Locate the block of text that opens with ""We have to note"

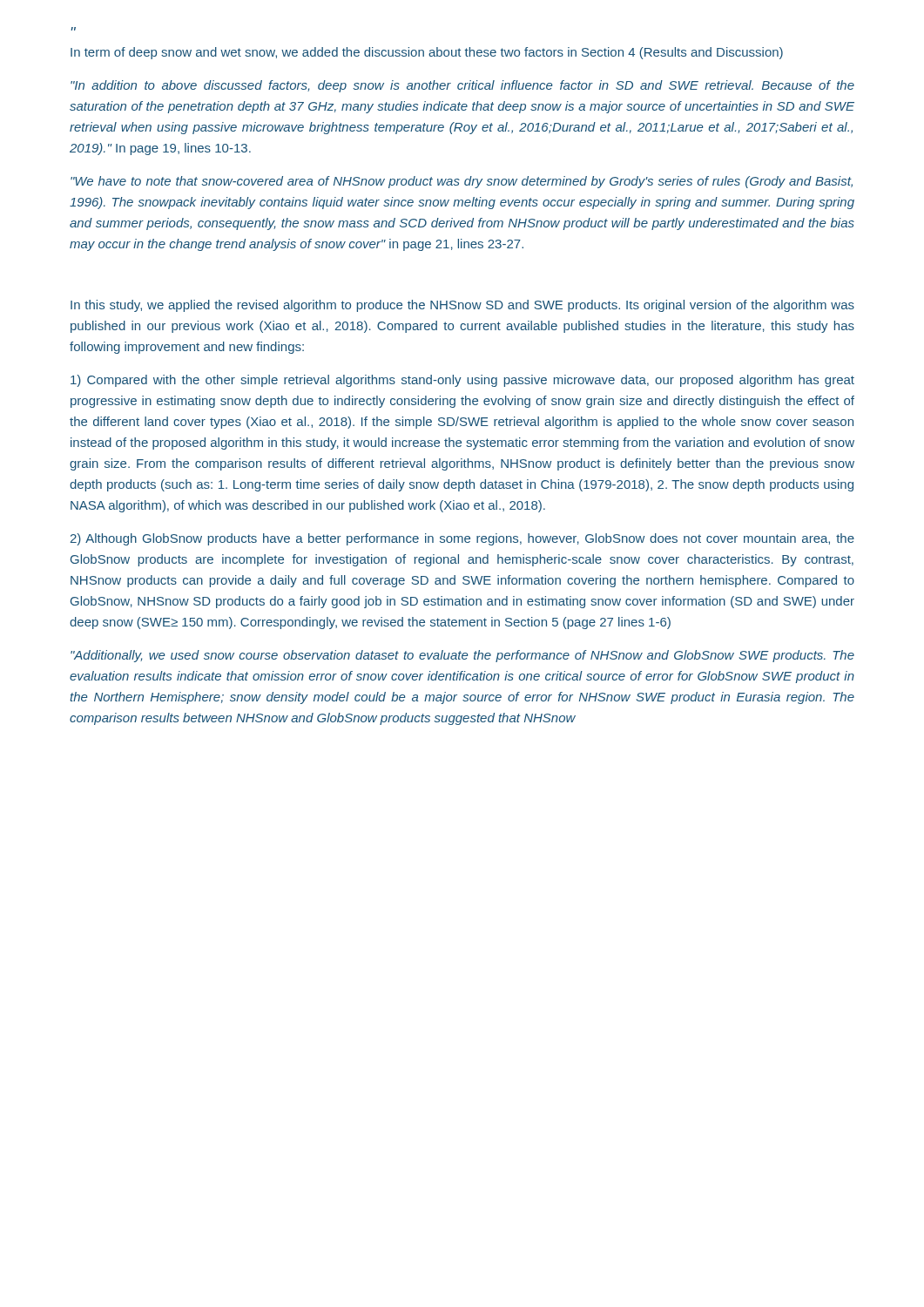tap(462, 213)
